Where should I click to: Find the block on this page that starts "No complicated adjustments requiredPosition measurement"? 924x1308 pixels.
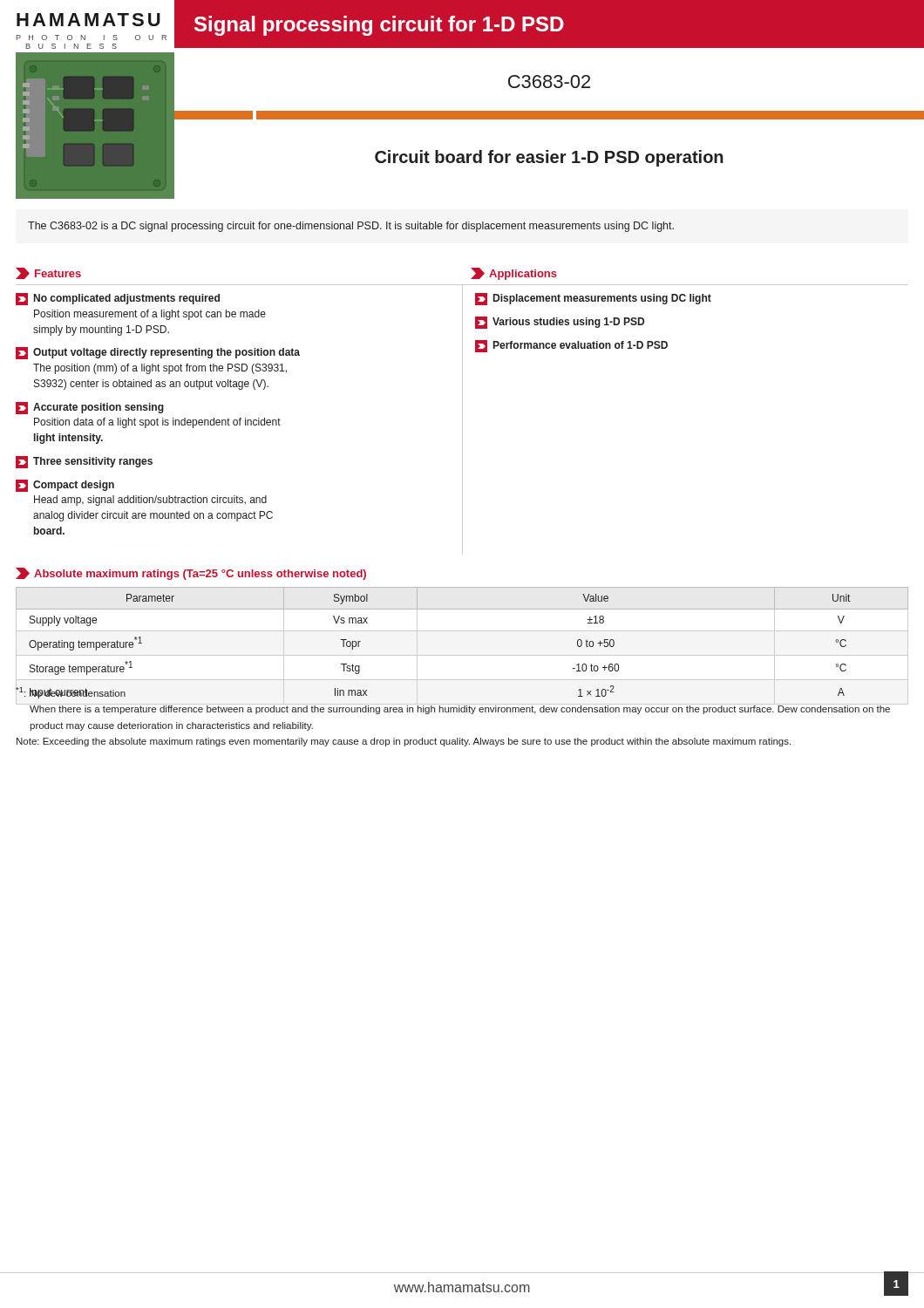141,315
